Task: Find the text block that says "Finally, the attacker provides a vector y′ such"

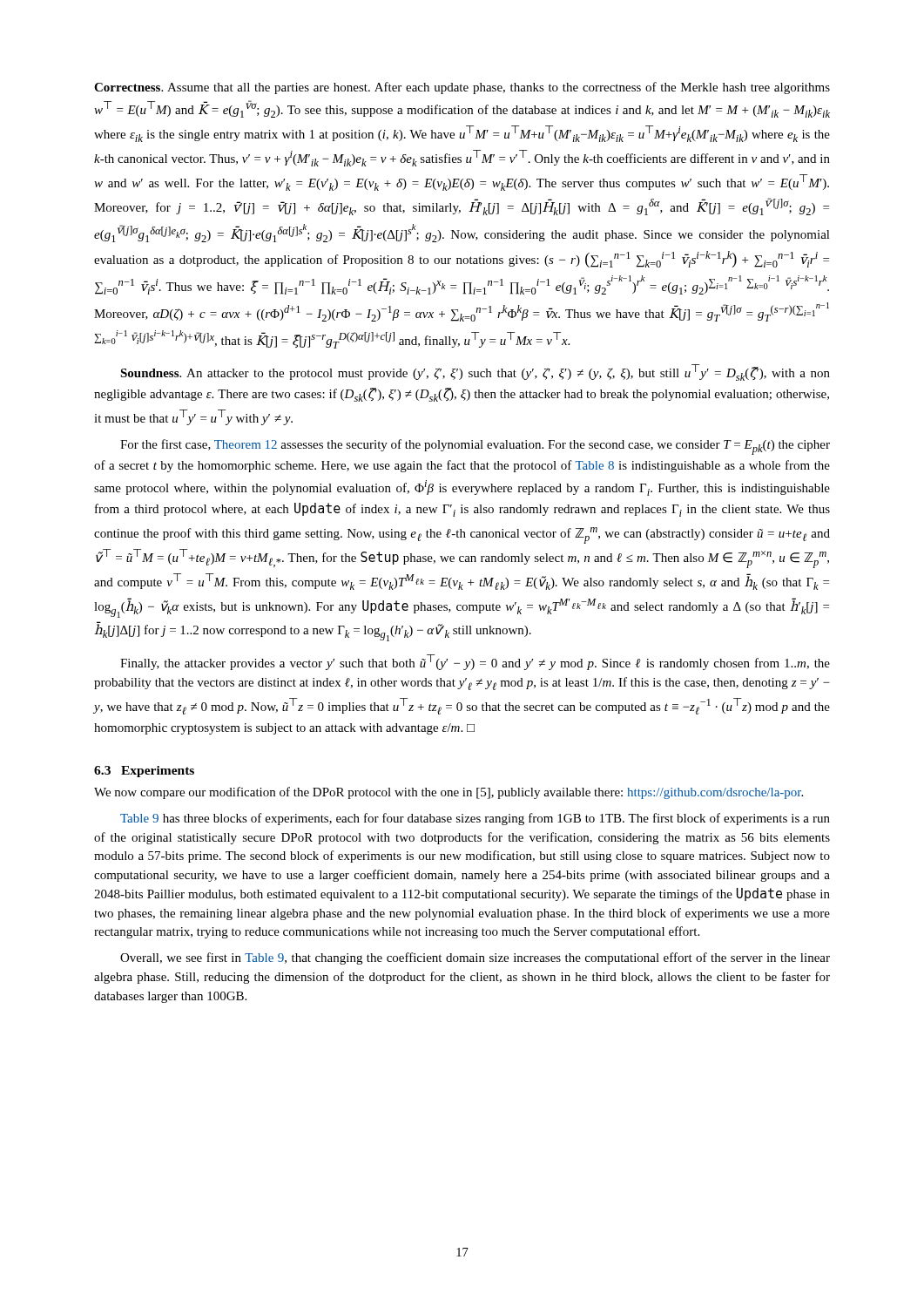Action: pyautogui.click(x=462, y=694)
